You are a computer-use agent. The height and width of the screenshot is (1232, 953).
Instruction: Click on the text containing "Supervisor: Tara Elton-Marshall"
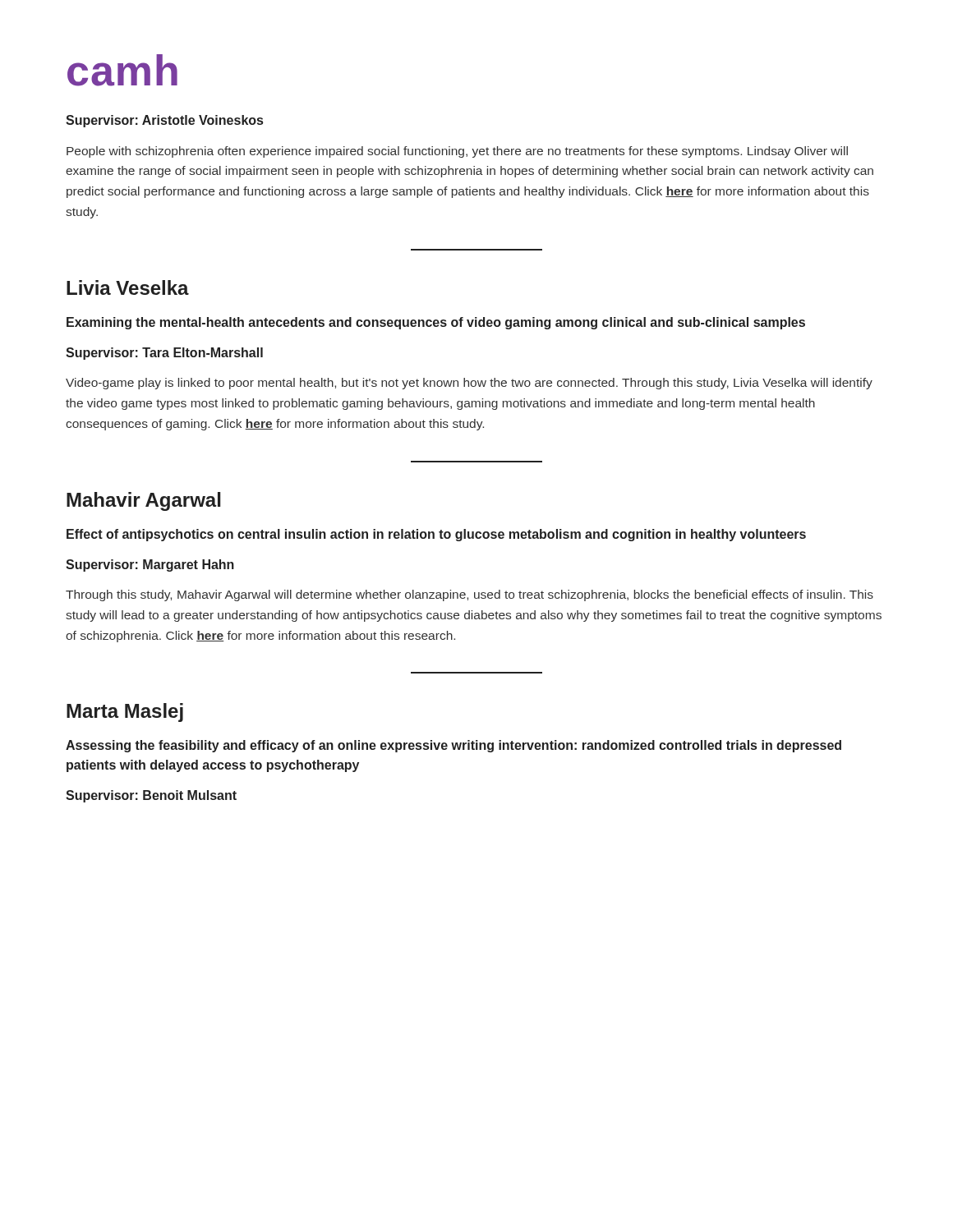[164, 354]
